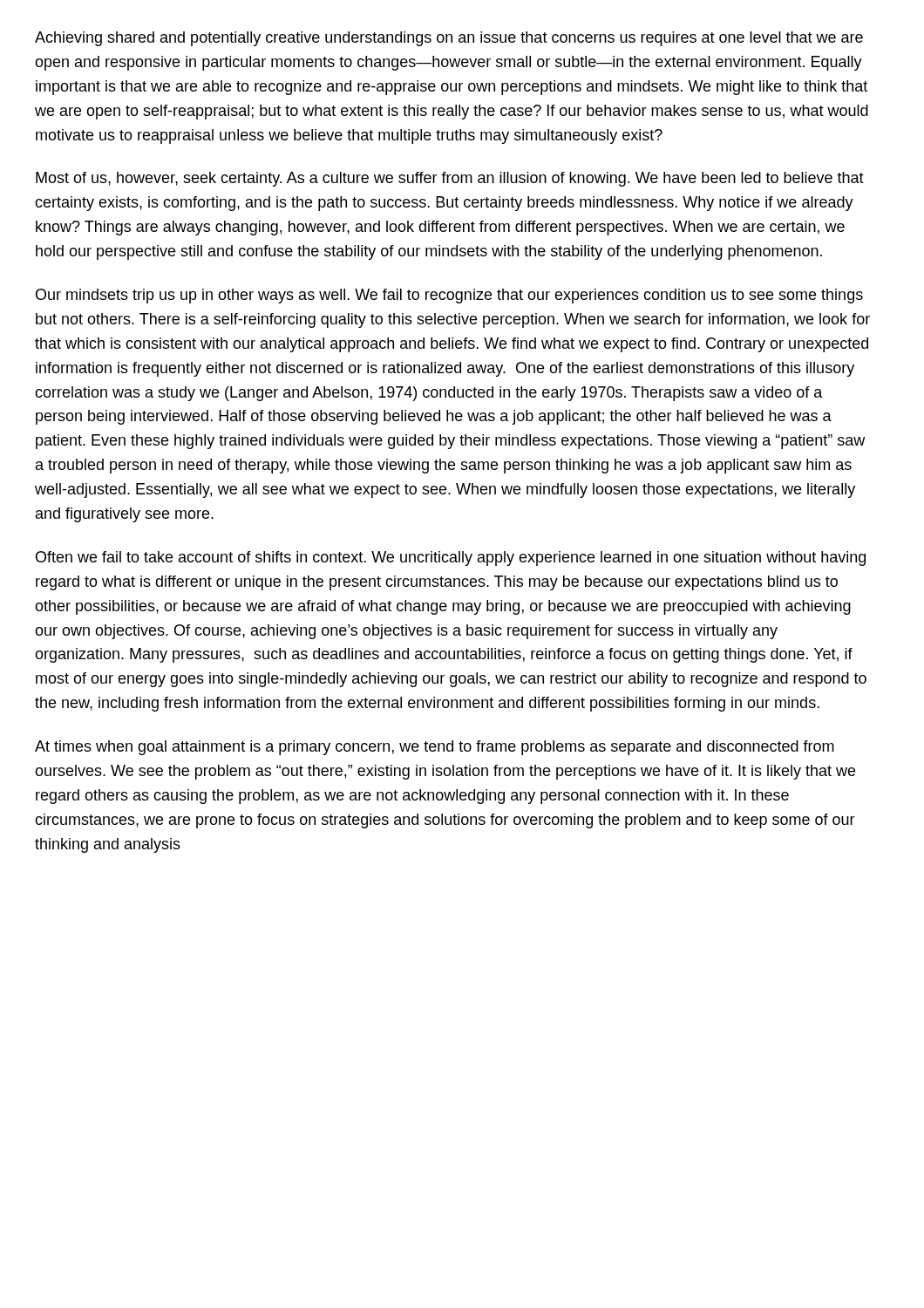Locate the text block that says "Most of us,"
The height and width of the screenshot is (1308, 924).
click(x=449, y=215)
